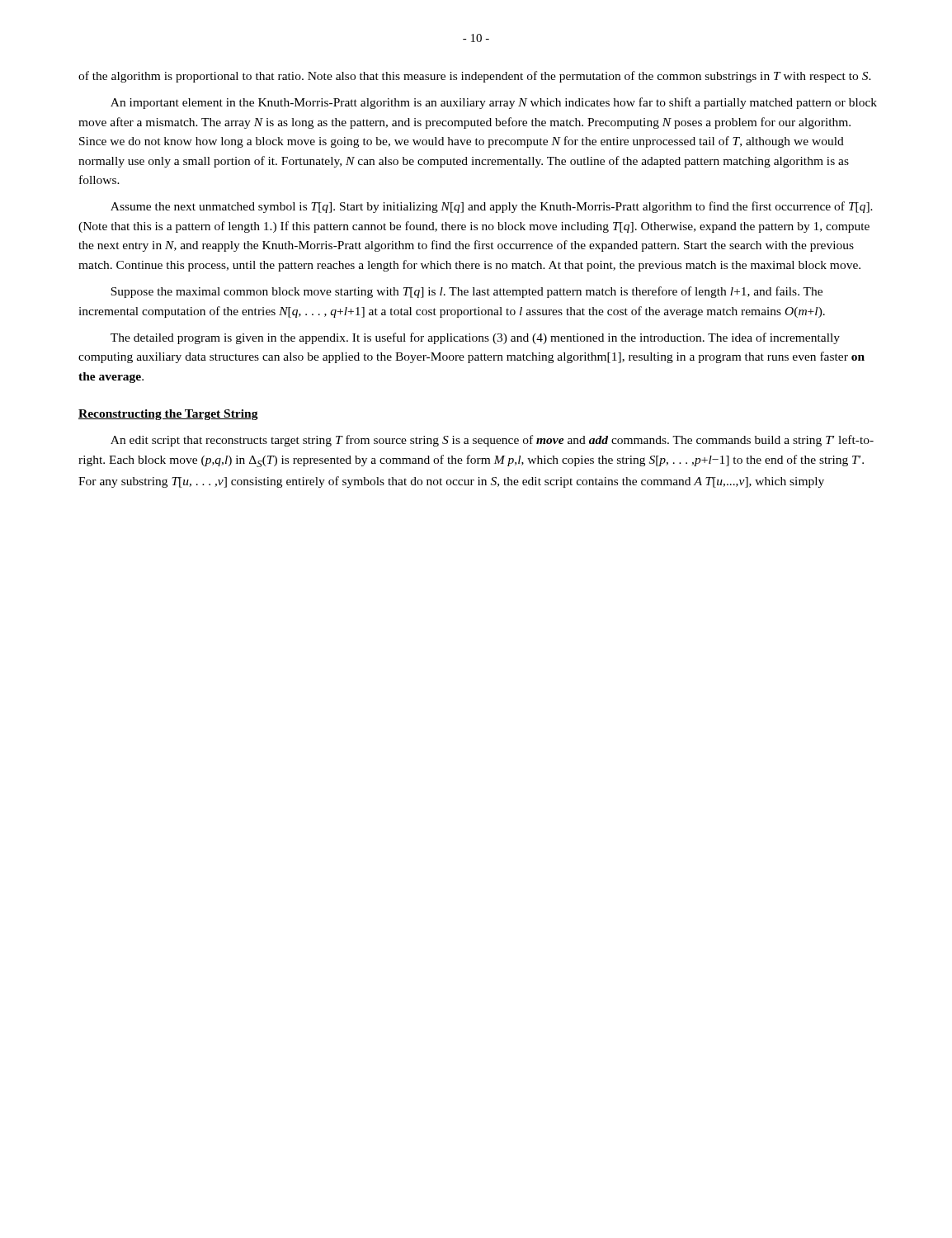
Task: Select the region starting "Reconstructing the Target String"
Action: pyautogui.click(x=168, y=413)
